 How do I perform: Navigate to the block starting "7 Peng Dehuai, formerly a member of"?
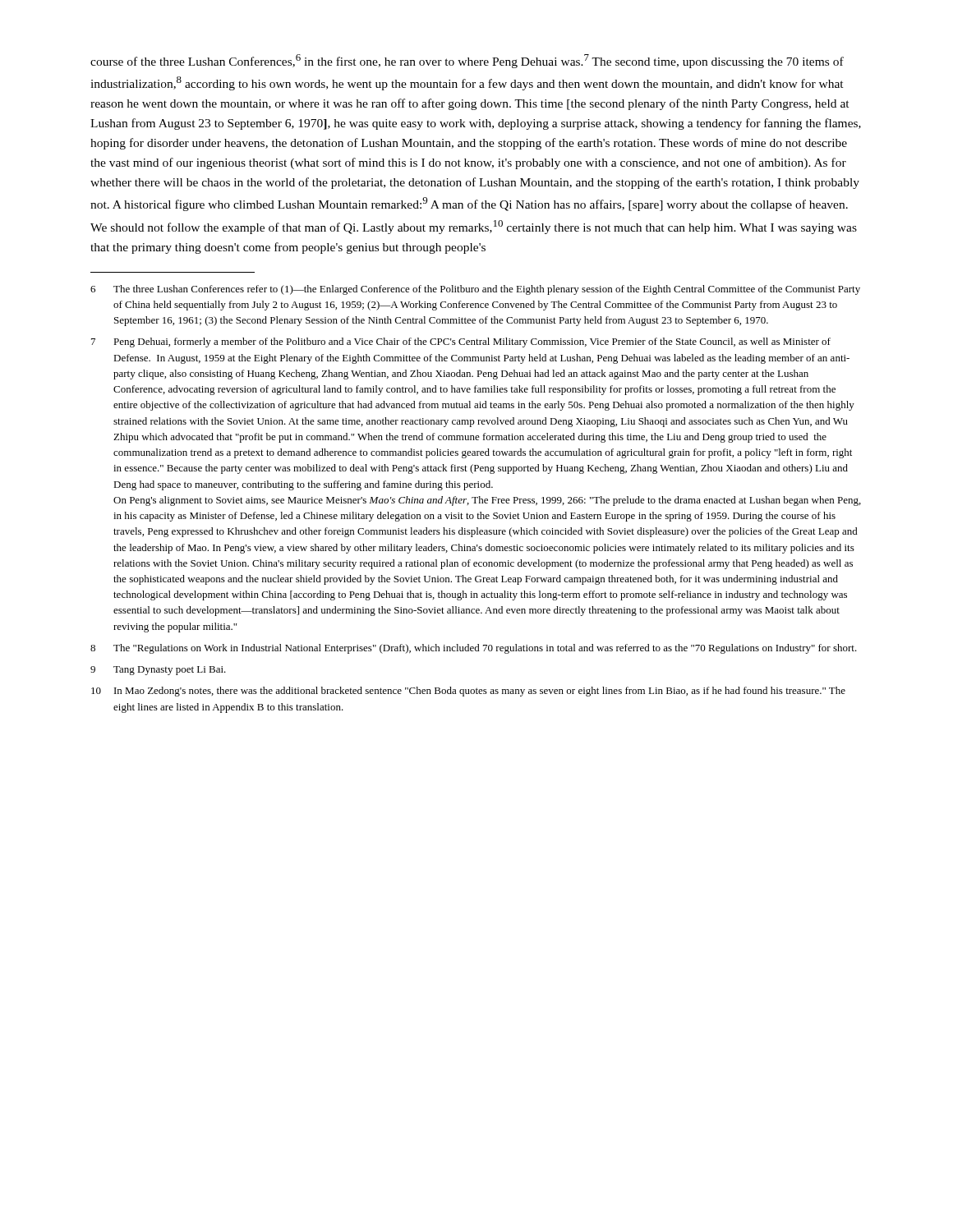tap(476, 484)
